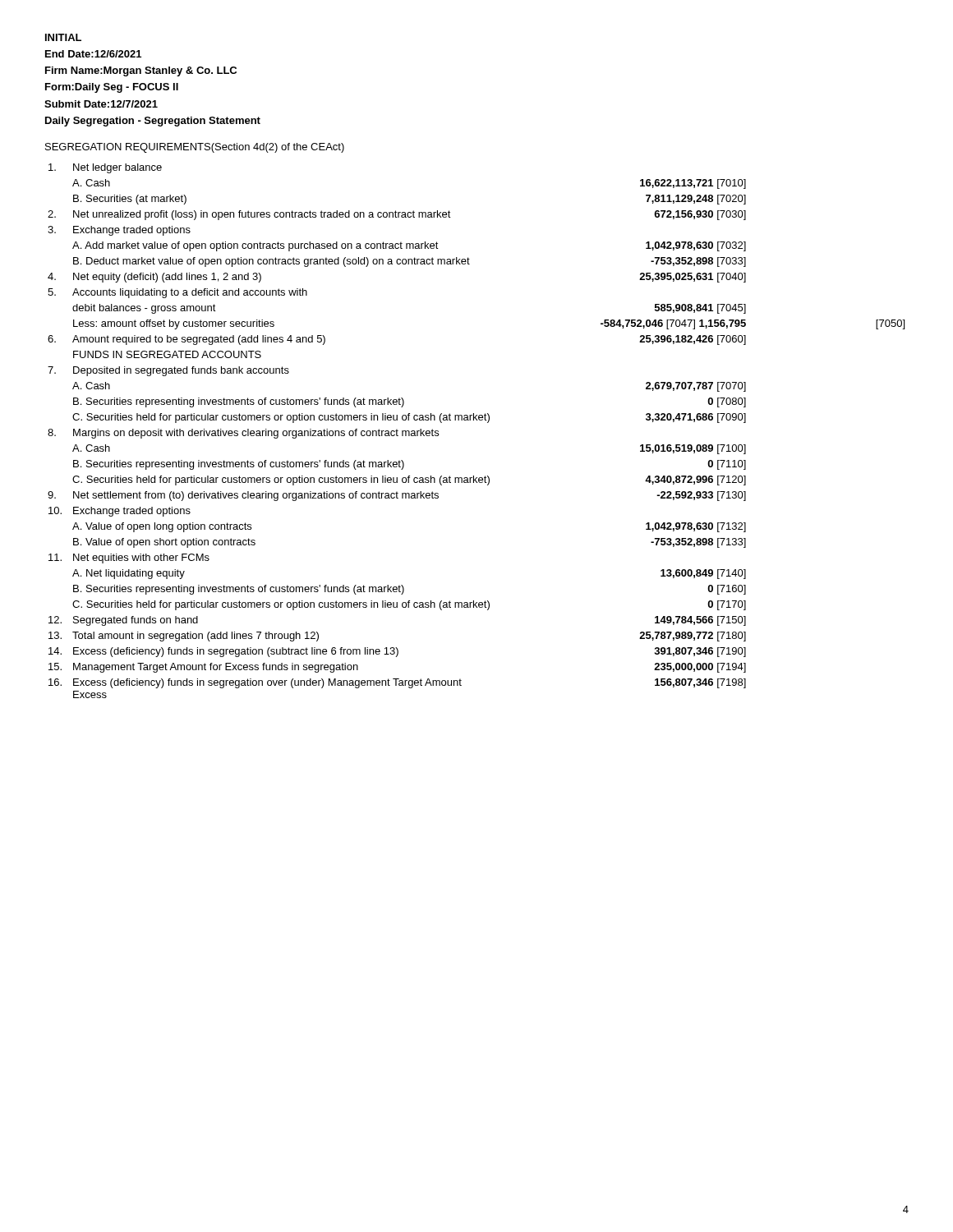
Task: Locate the block starting "B. Securities (at market)"
Action: (129, 199)
